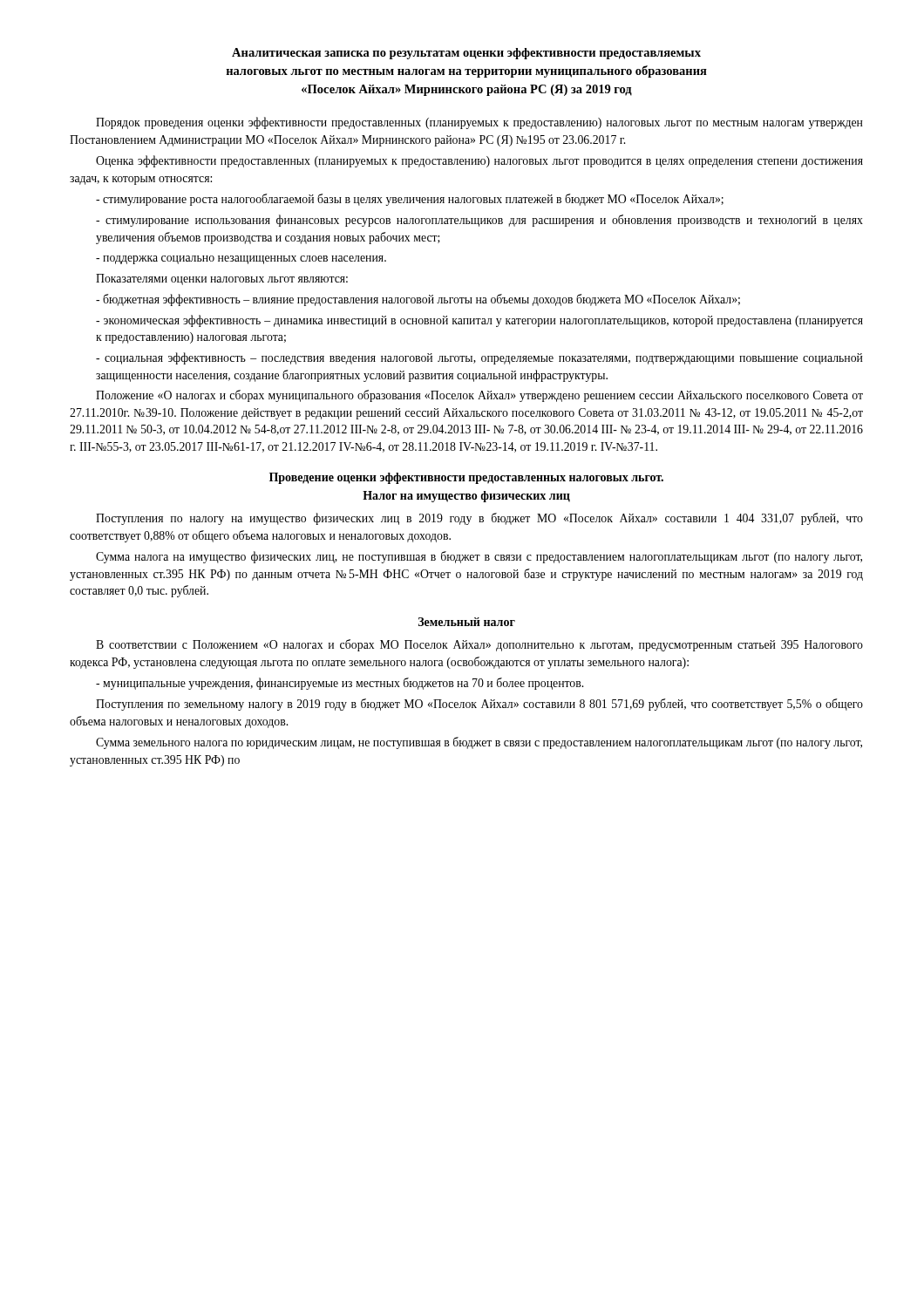
Task: Select the region starting "Сумма земельного налога по"
Action: coord(466,751)
